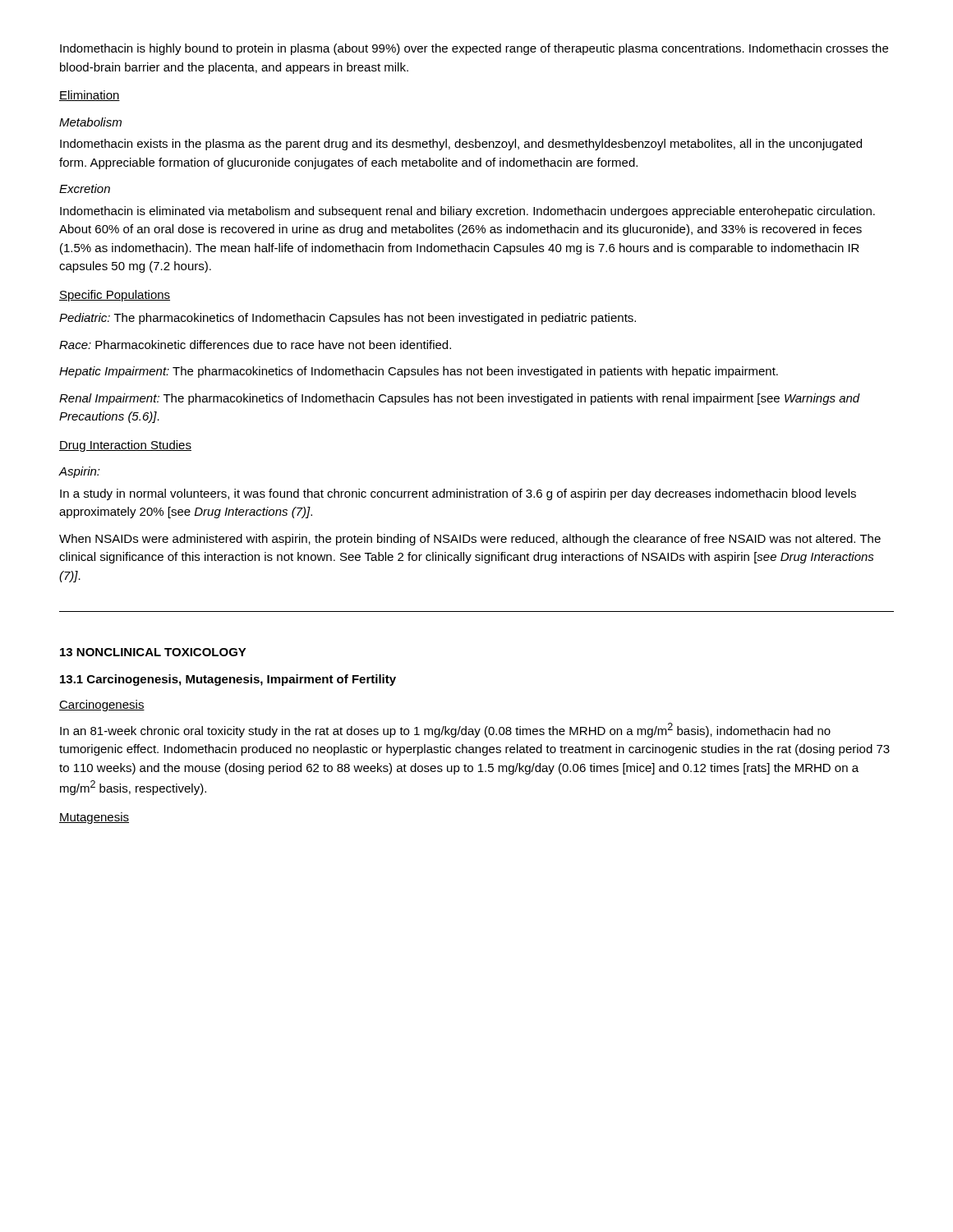Screen dimensions: 1232x953
Task: Find the block on this page that starts "When NSAIDs were"
Action: click(x=470, y=556)
